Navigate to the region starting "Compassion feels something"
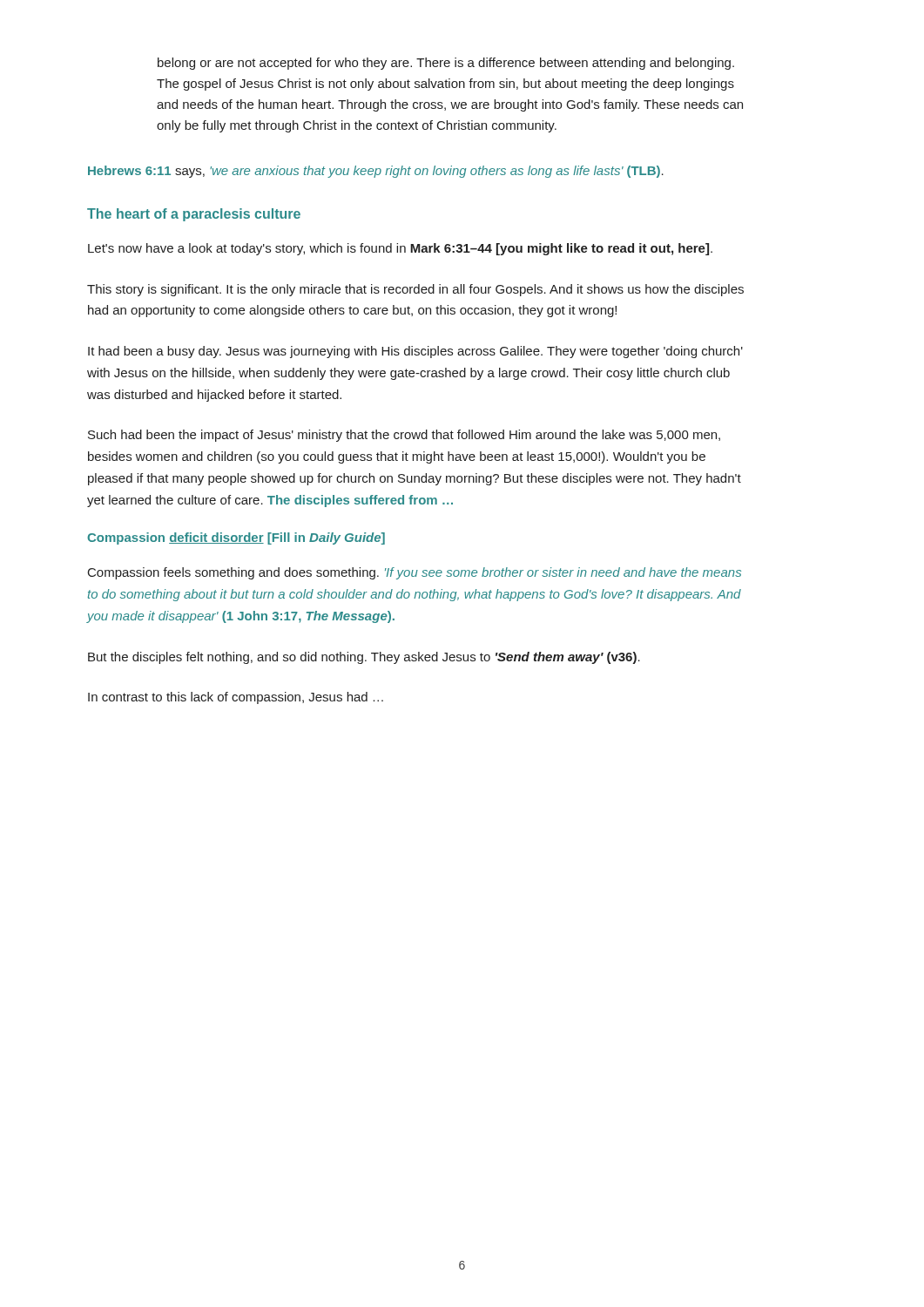Screen dimensions: 1307x924 (414, 594)
